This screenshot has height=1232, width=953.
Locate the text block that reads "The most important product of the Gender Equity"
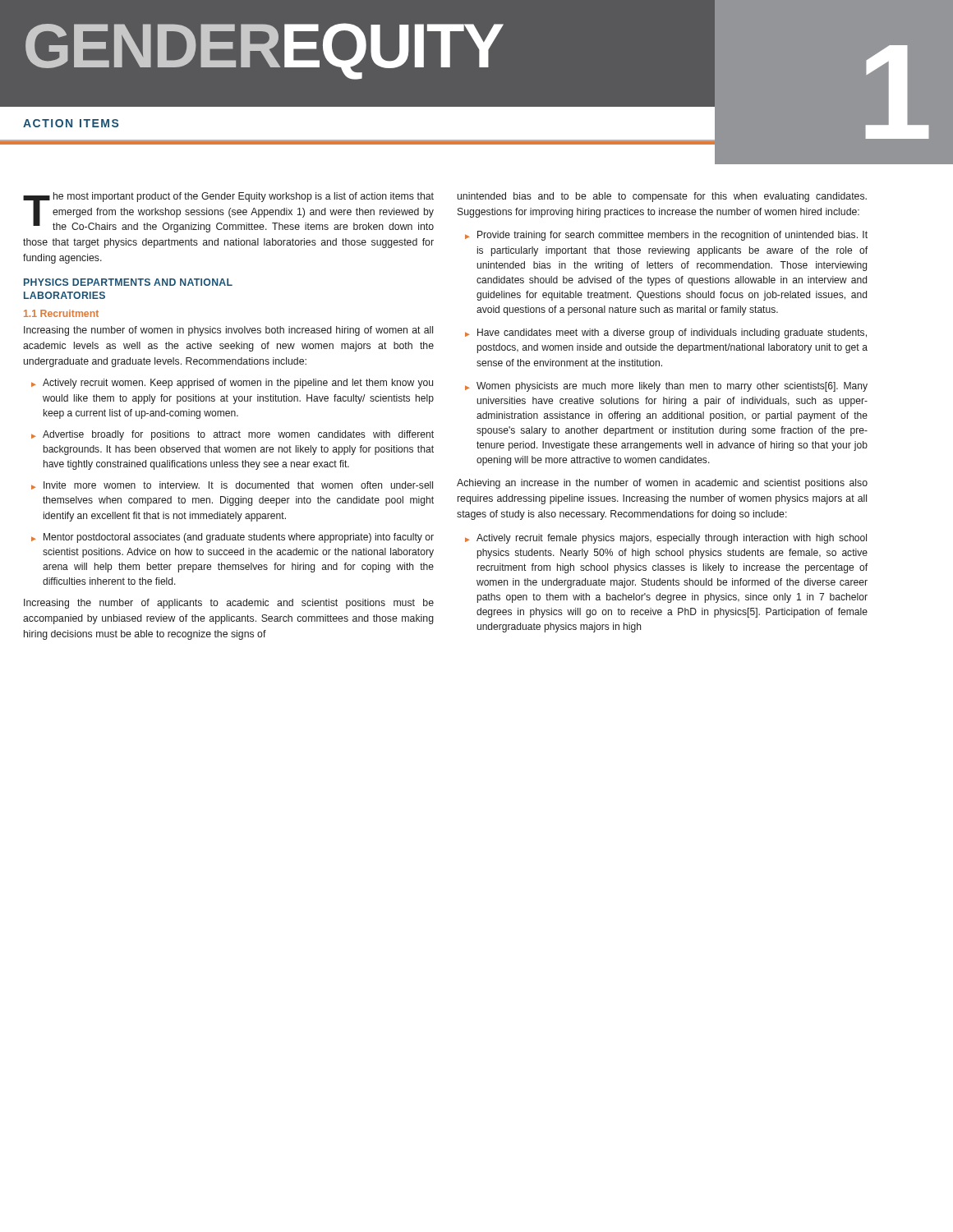point(228,226)
